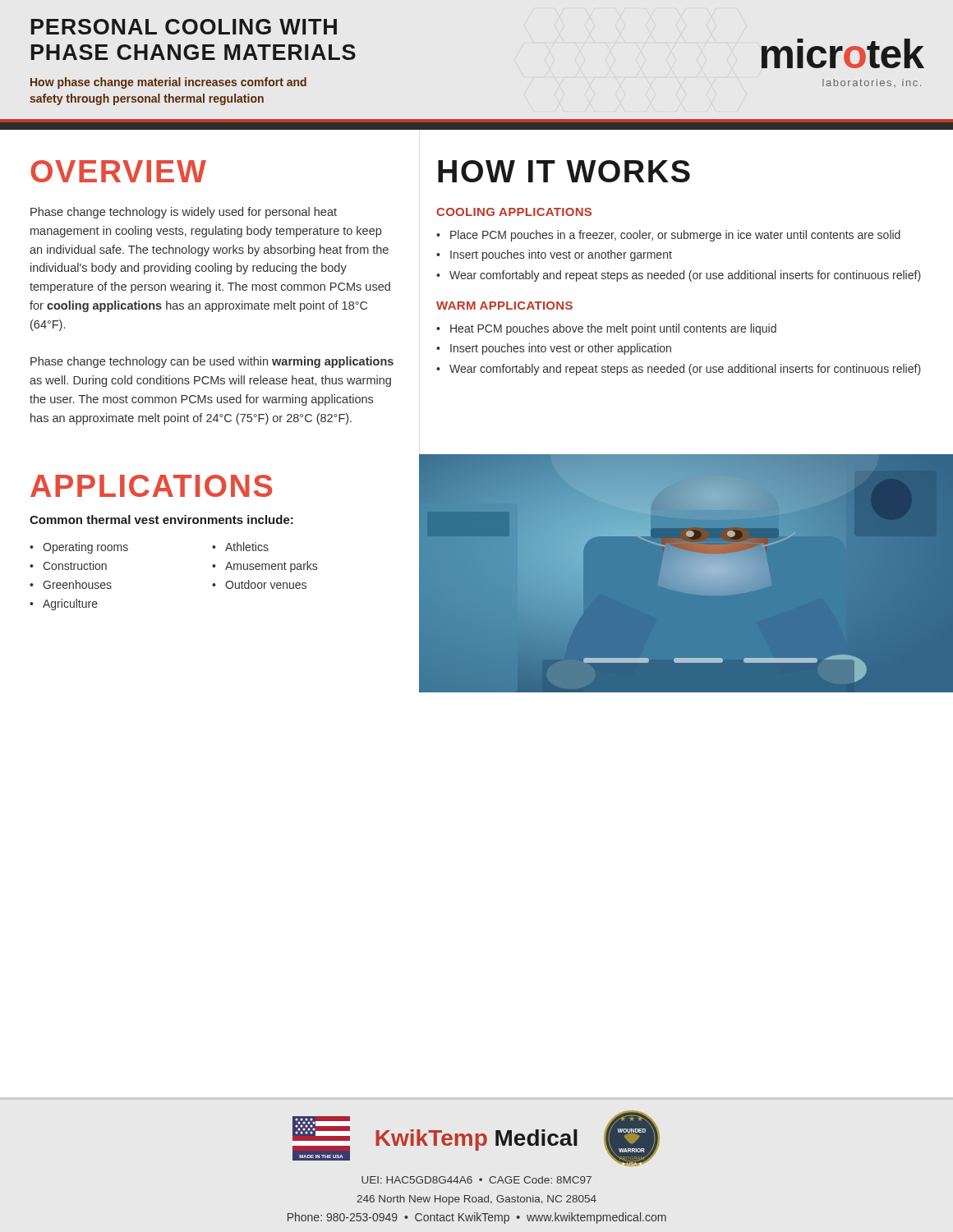Navigate to the region starting "• Operating rooms"
The height and width of the screenshot is (1232, 953).
tap(79, 547)
